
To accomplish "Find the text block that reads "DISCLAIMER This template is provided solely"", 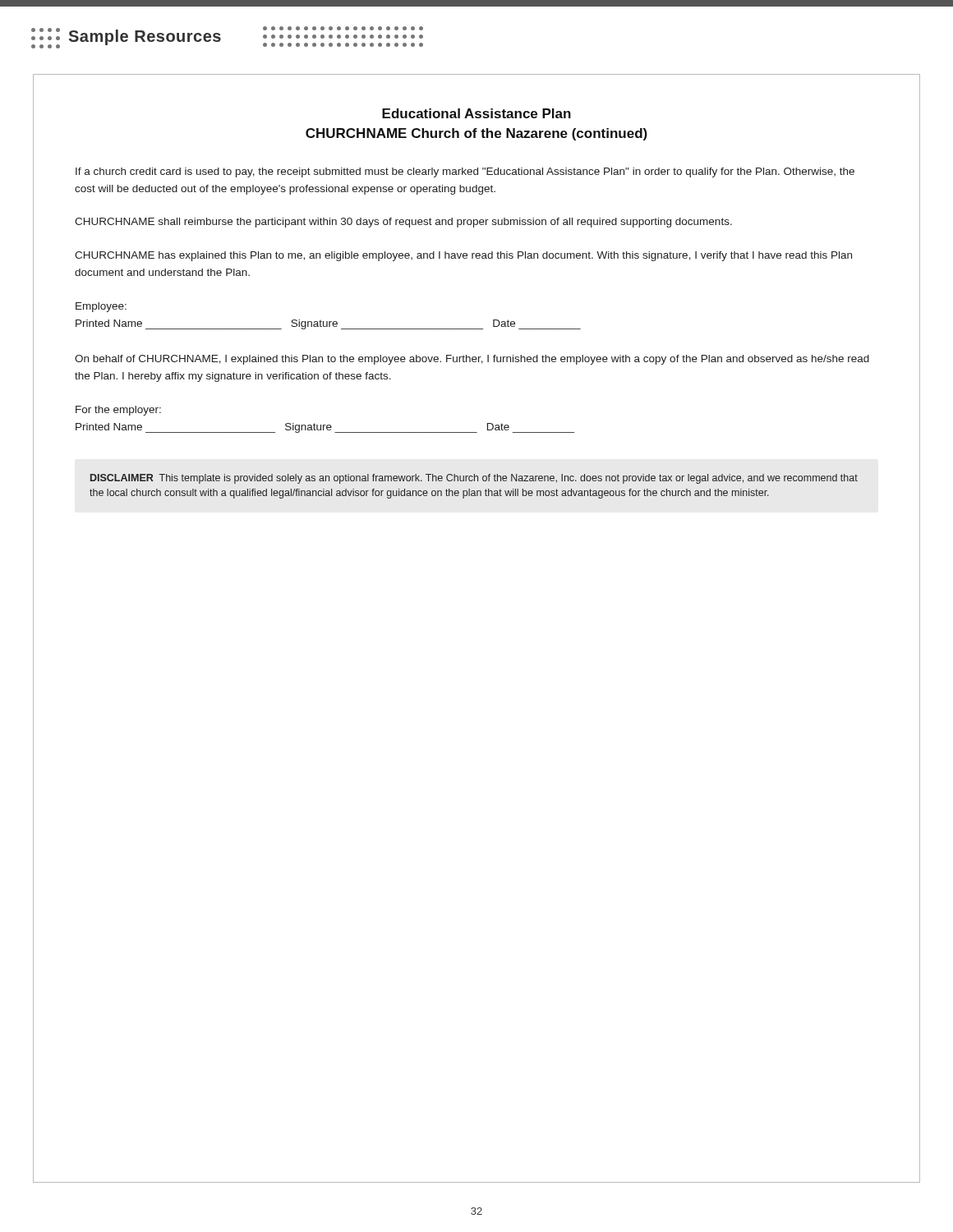I will (x=474, y=486).
